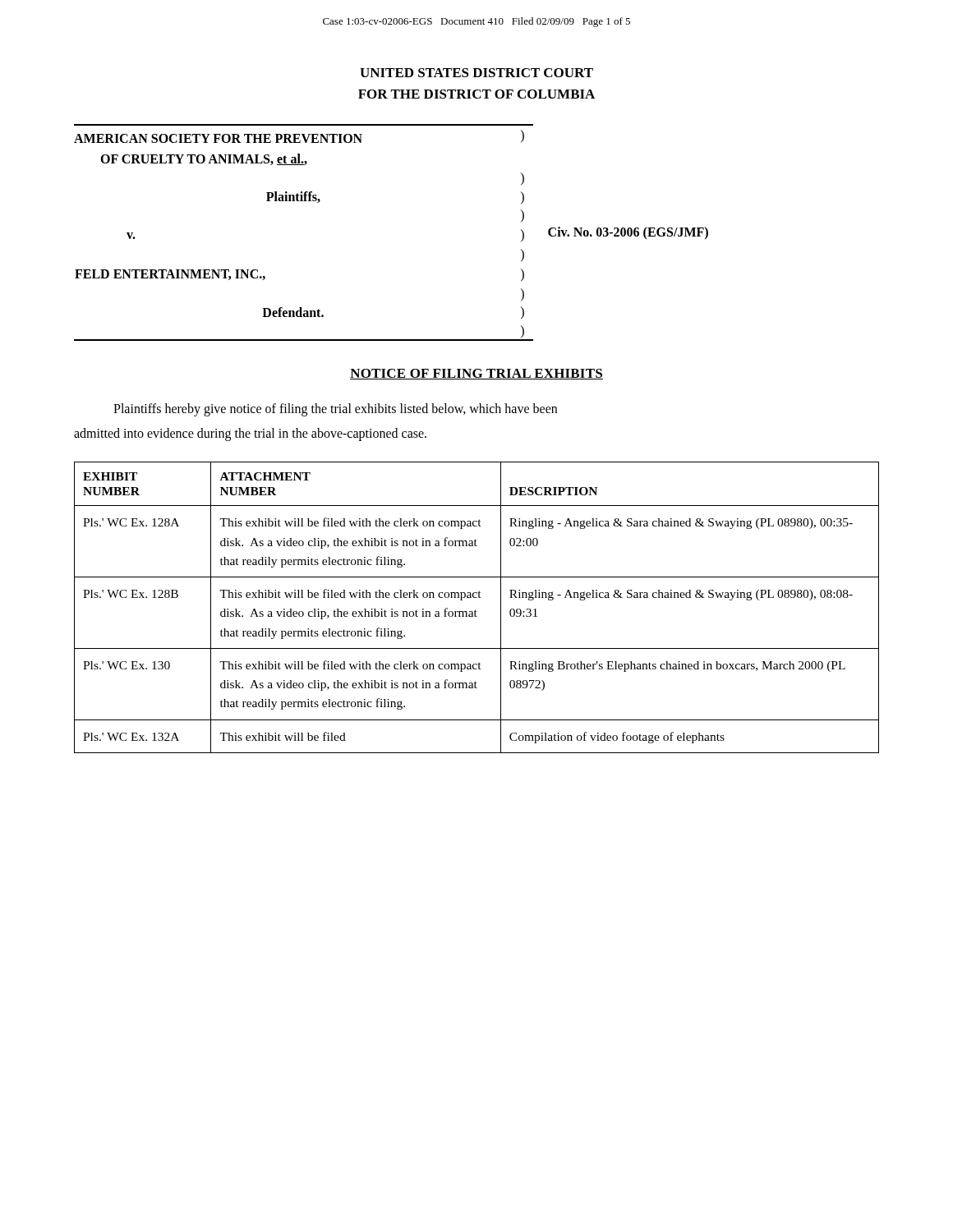Click the passage that begins "AMERICAN SOCIETY FOR THE PREVENTION OF"

[x=299, y=136]
